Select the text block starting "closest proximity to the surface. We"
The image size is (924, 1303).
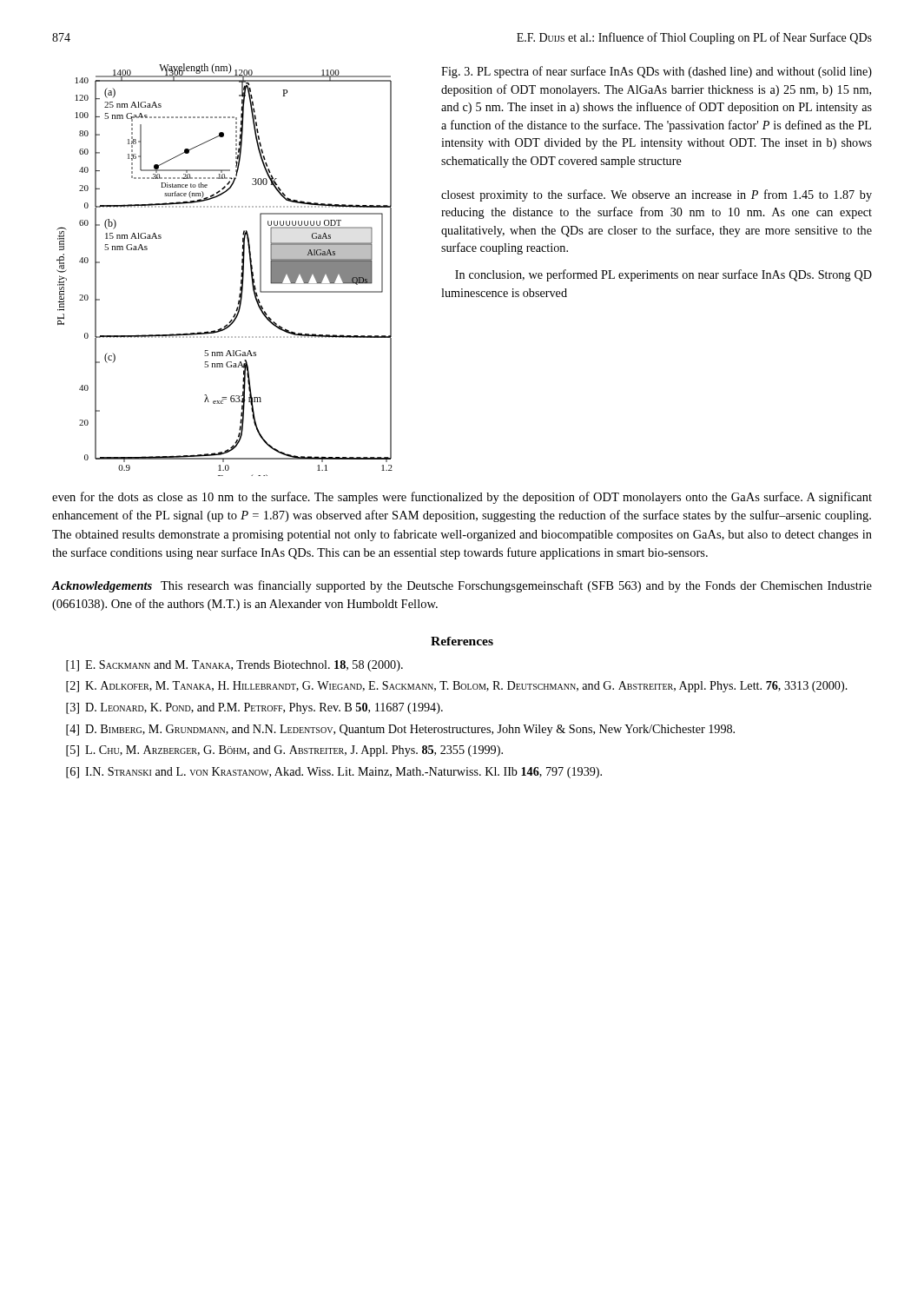pos(657,221)
